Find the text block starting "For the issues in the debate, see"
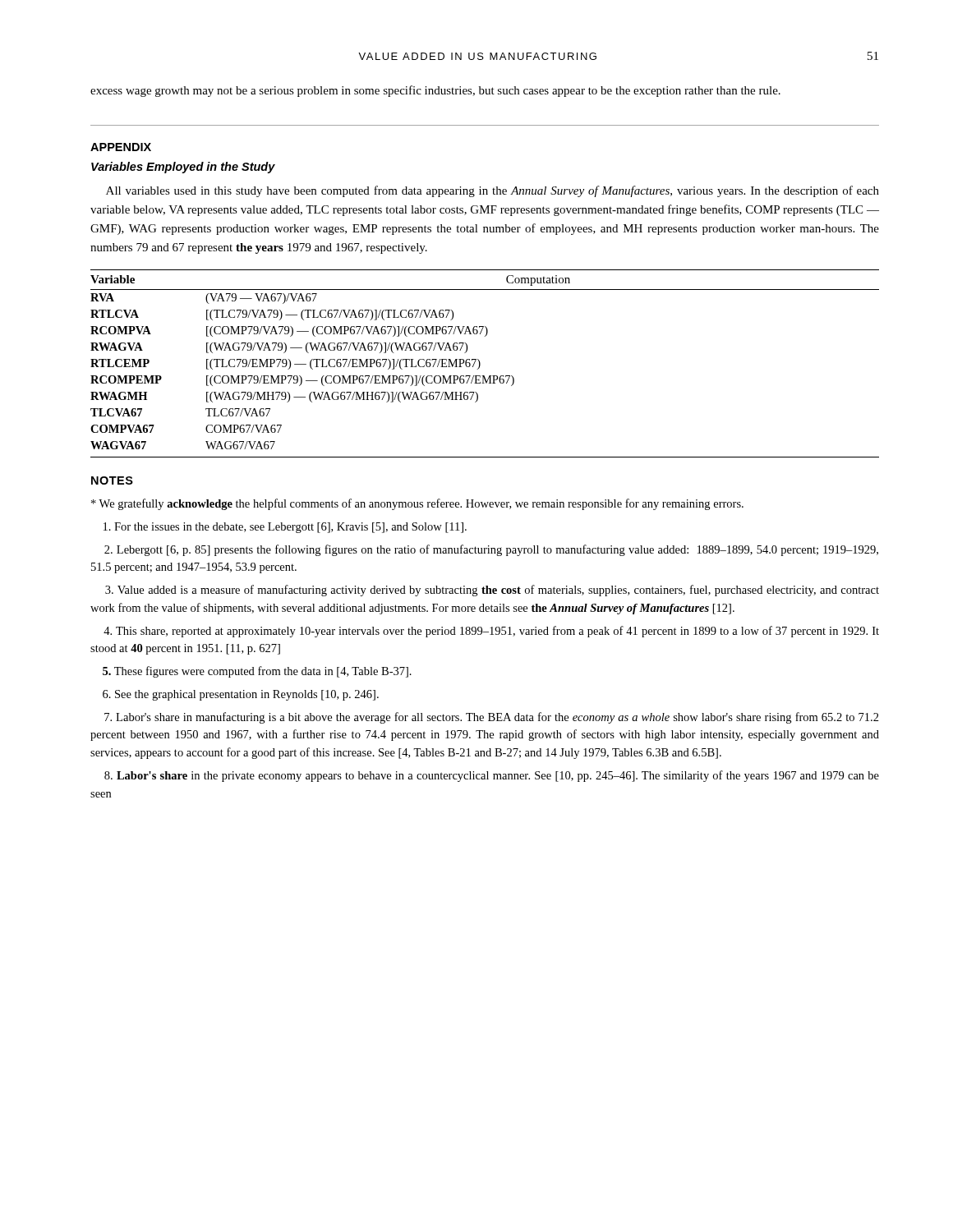Image resolution: width=953 pixels, height=1232 pixels. tap(279, 526)
